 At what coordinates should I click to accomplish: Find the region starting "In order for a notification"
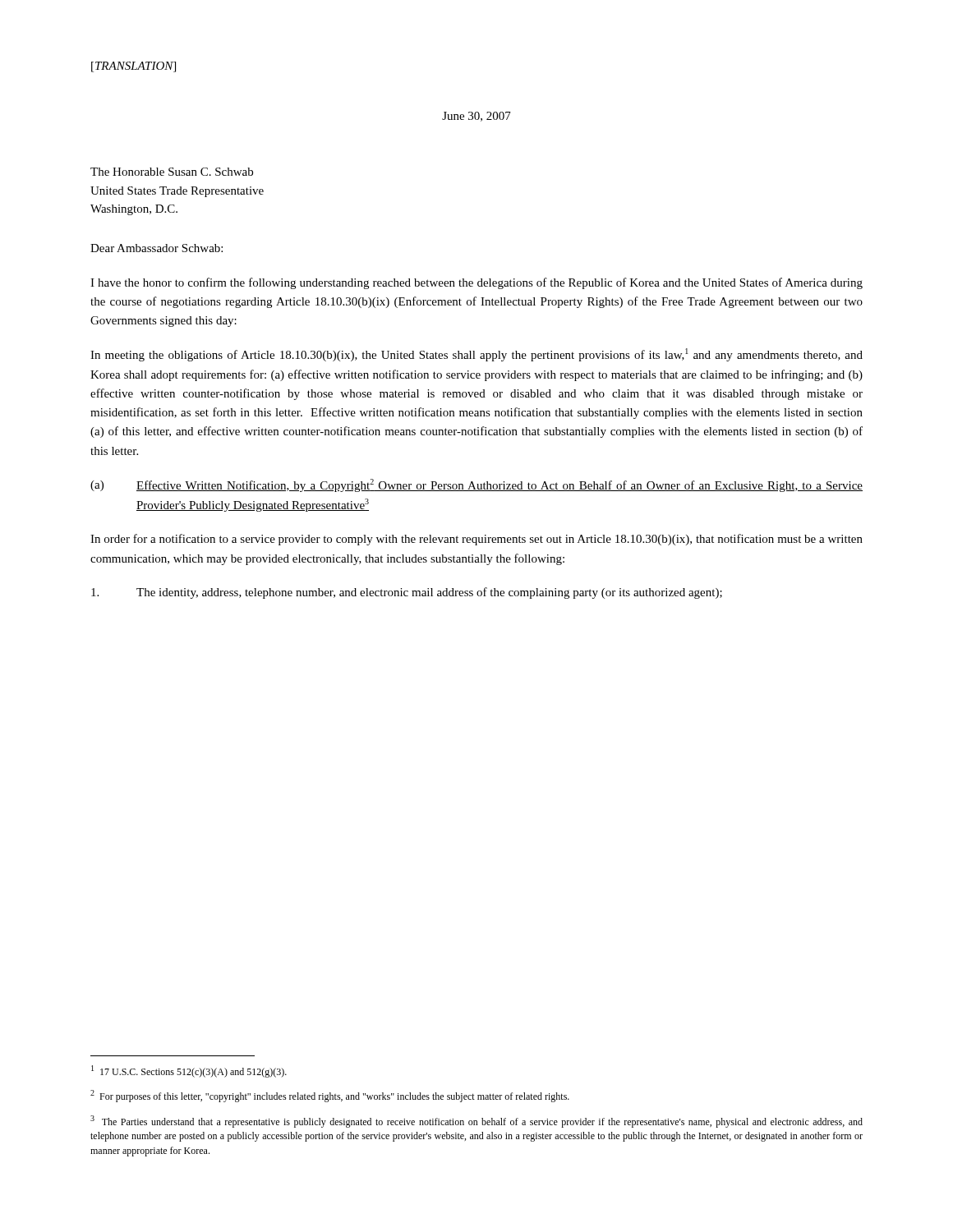pos(476,549)
